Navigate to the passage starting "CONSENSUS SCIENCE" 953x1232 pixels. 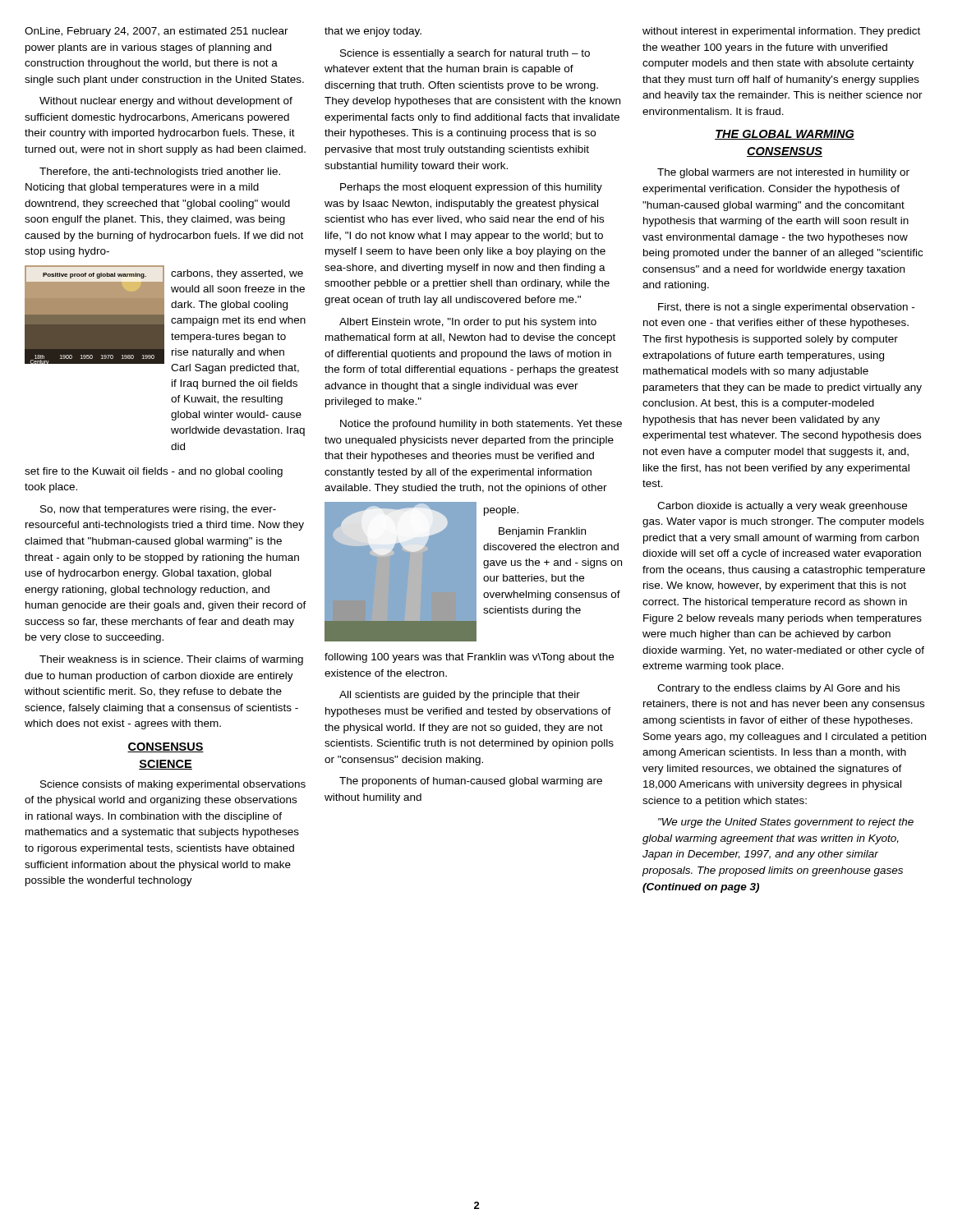[x=166, y=755]
